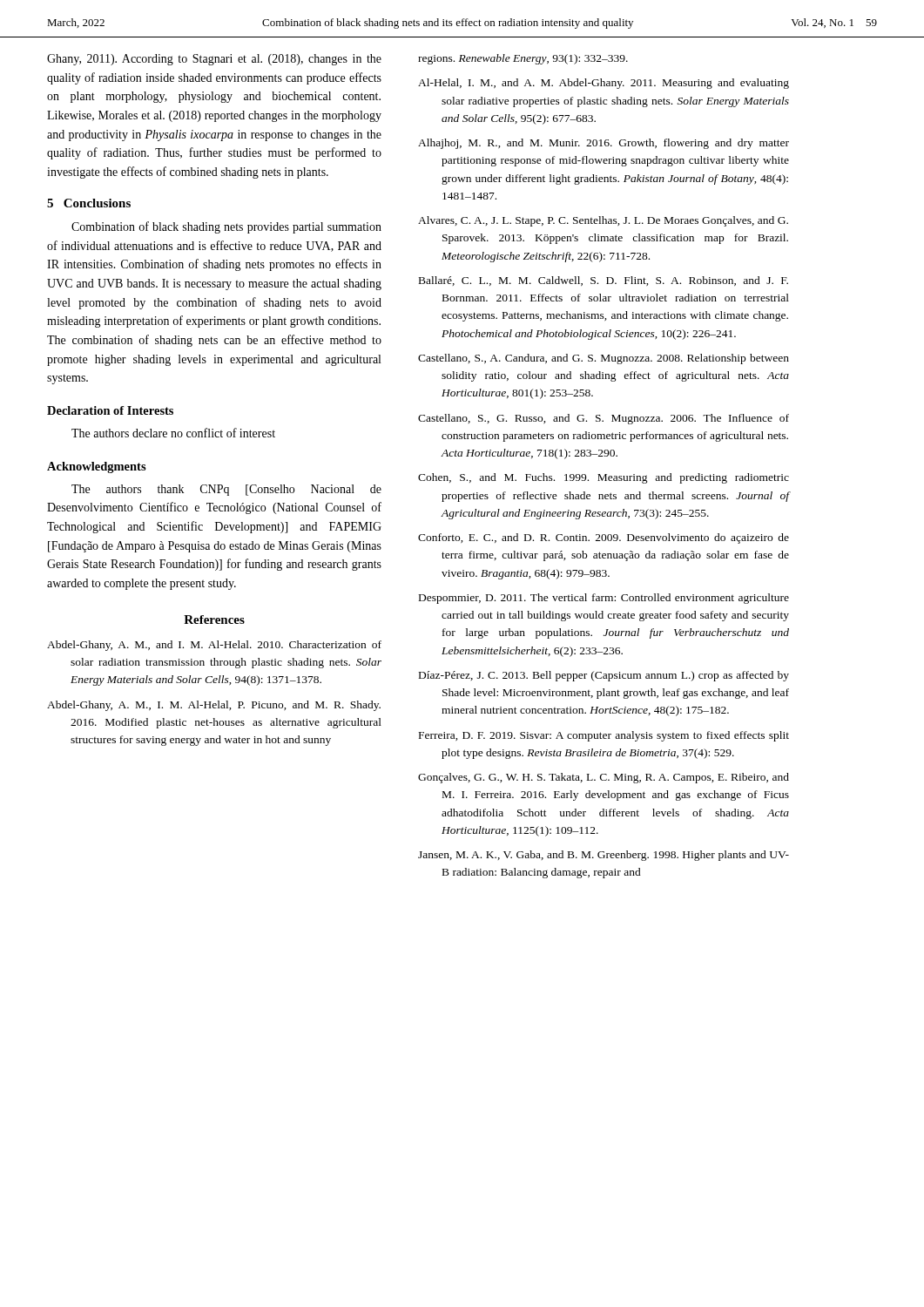Viewport: 924px width, 1307px height.
Task: Click on the passage starting "Jansen, M. A. K., V."
Action: pos(604,863)
